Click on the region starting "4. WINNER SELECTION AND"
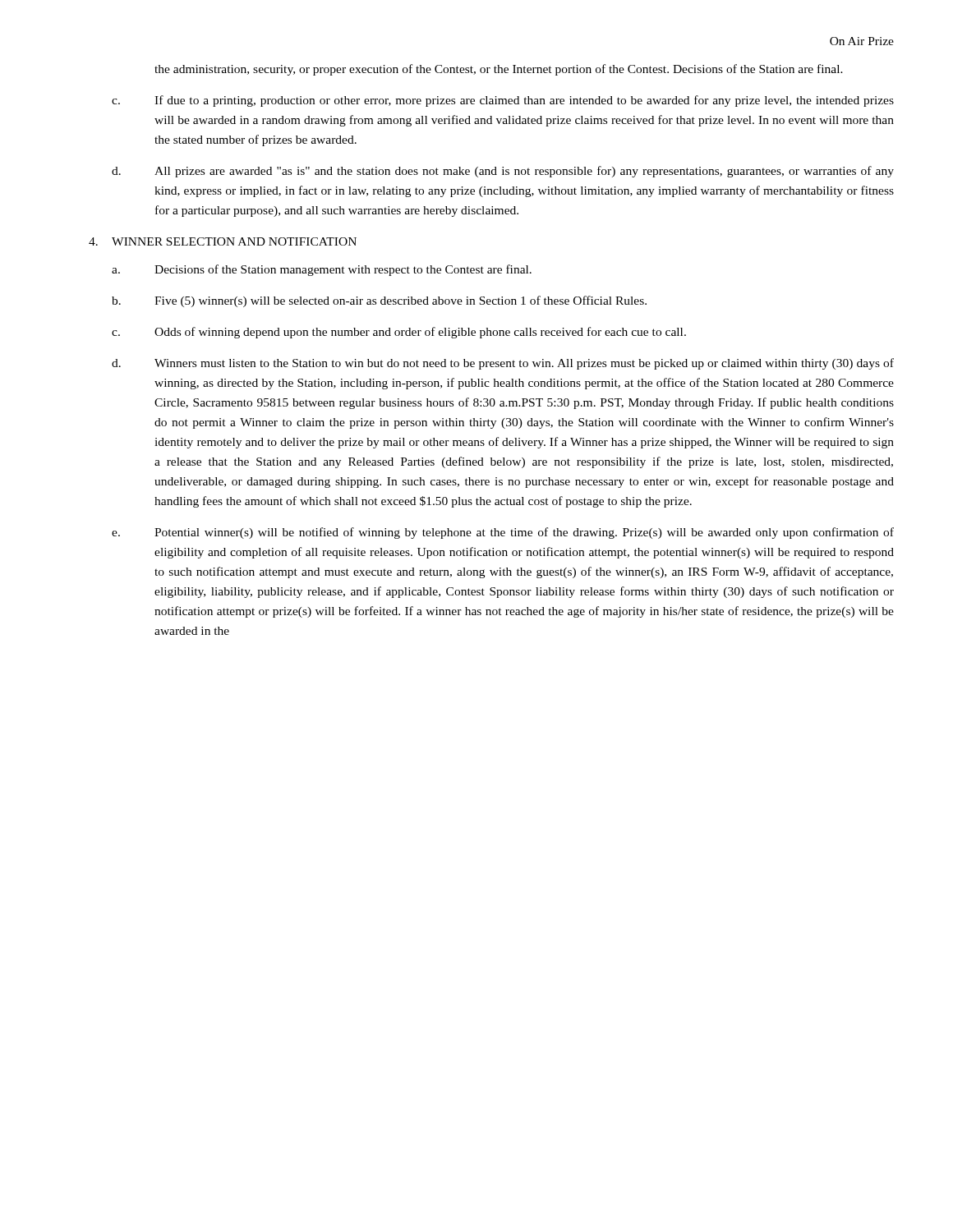 pyautogui.click(x=223, y=242)
